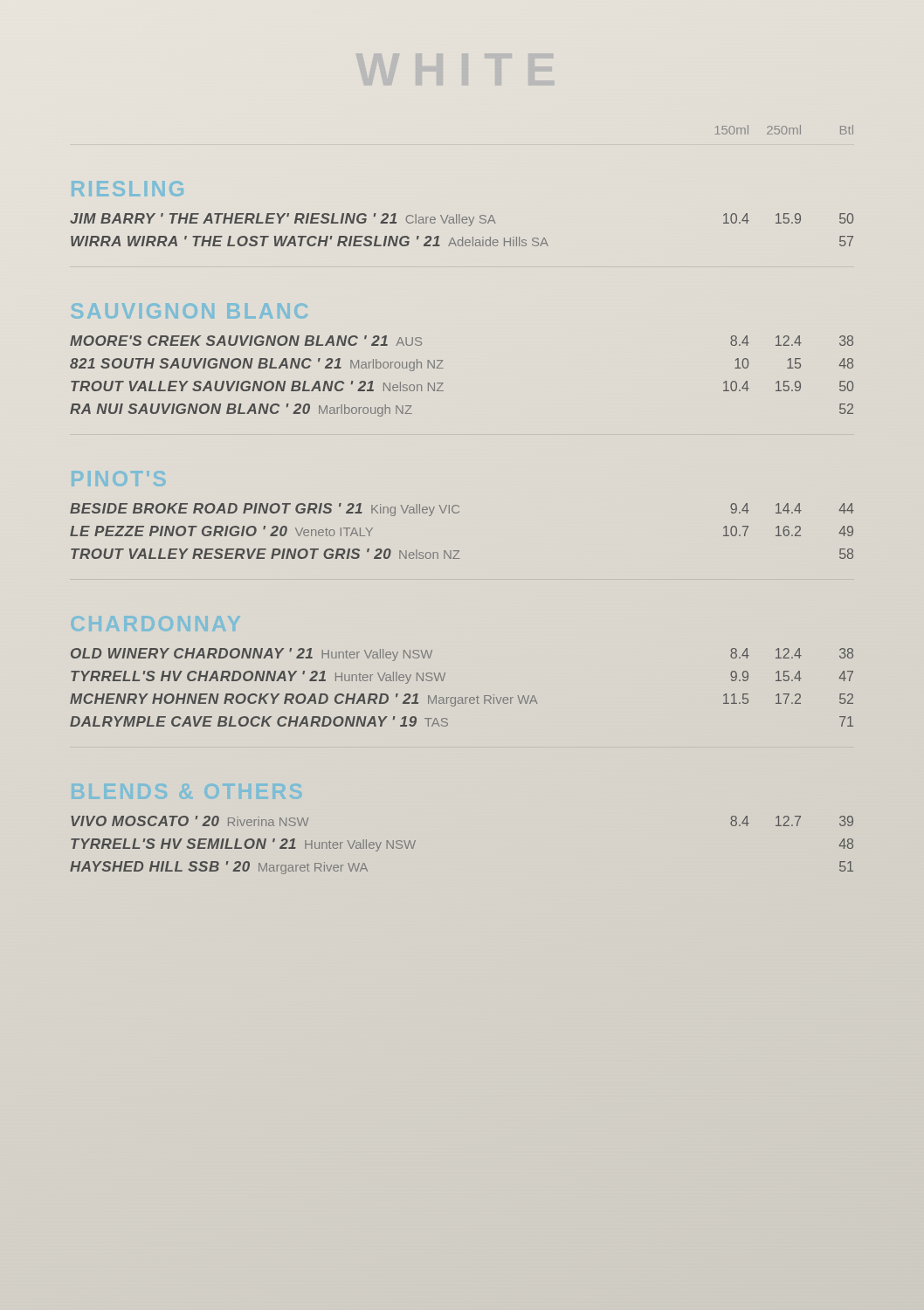Select the list item with the text "DALRYMPLE CAVE BLOCK CHARDONNAY ' 19 TAS"

click(253, 720)
